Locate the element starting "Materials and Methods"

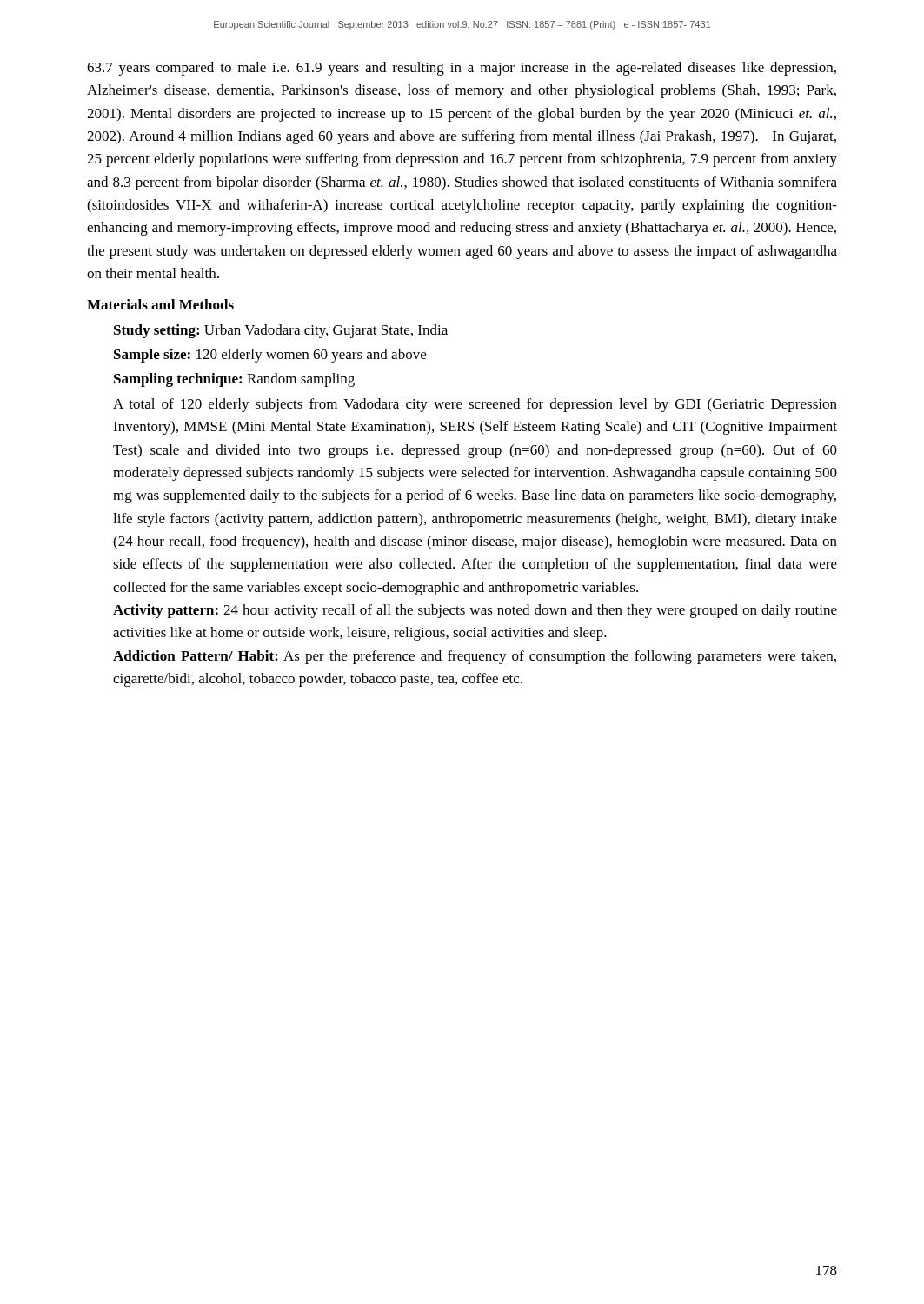160,305
